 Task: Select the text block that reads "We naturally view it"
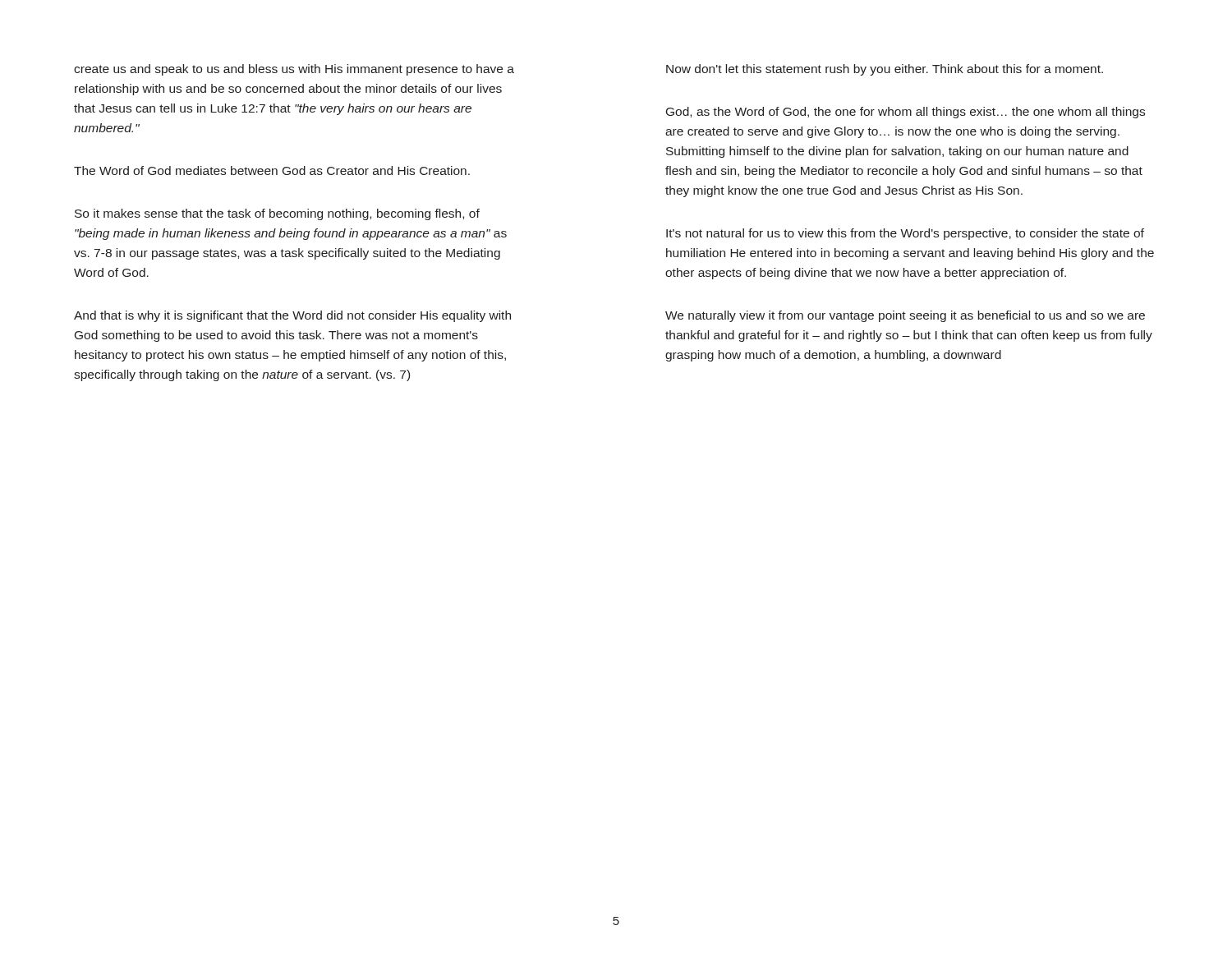coord(909,335)
